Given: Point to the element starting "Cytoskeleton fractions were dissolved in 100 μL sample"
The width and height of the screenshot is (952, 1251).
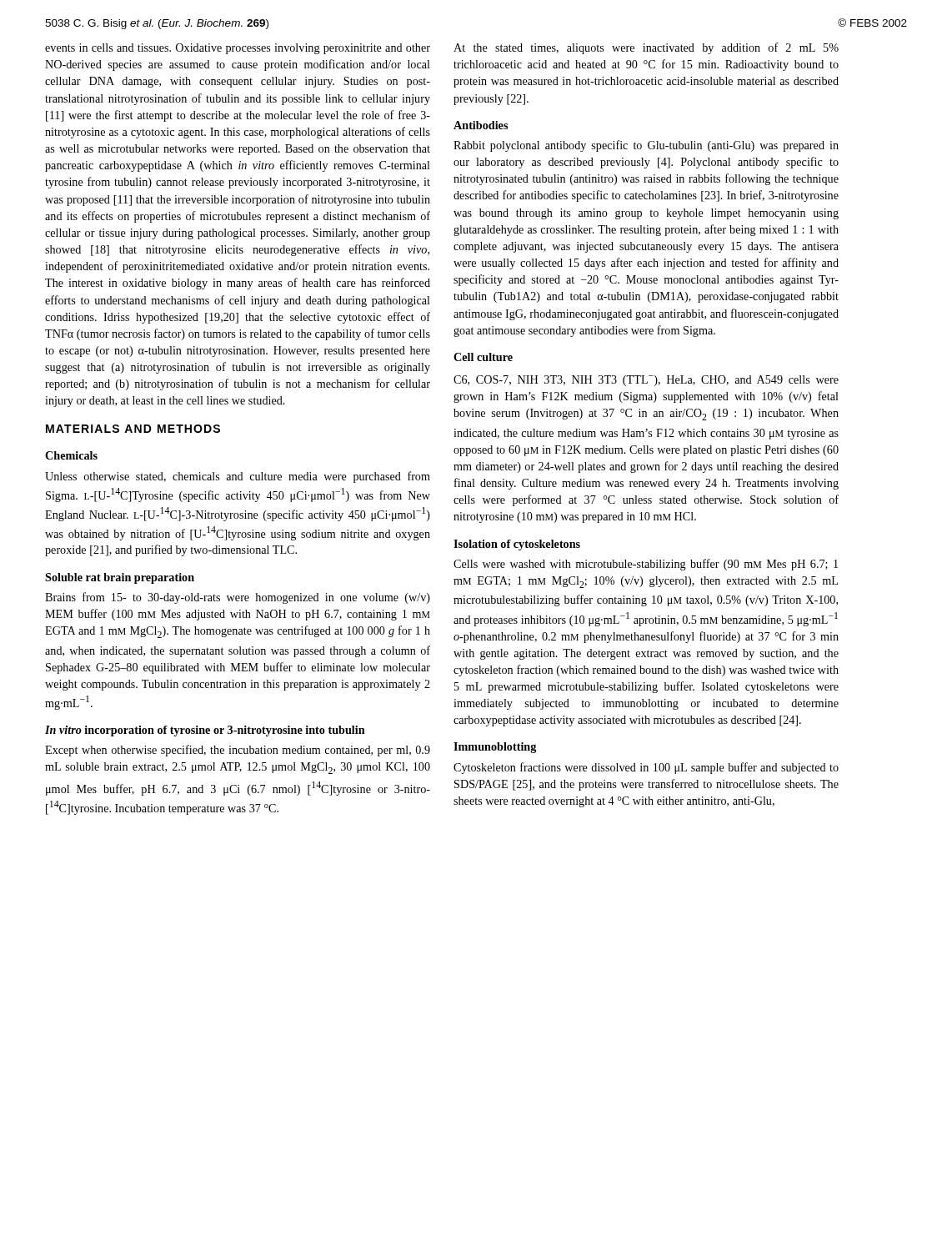Looking at the screenshot, I should click(x=646, y=784).
